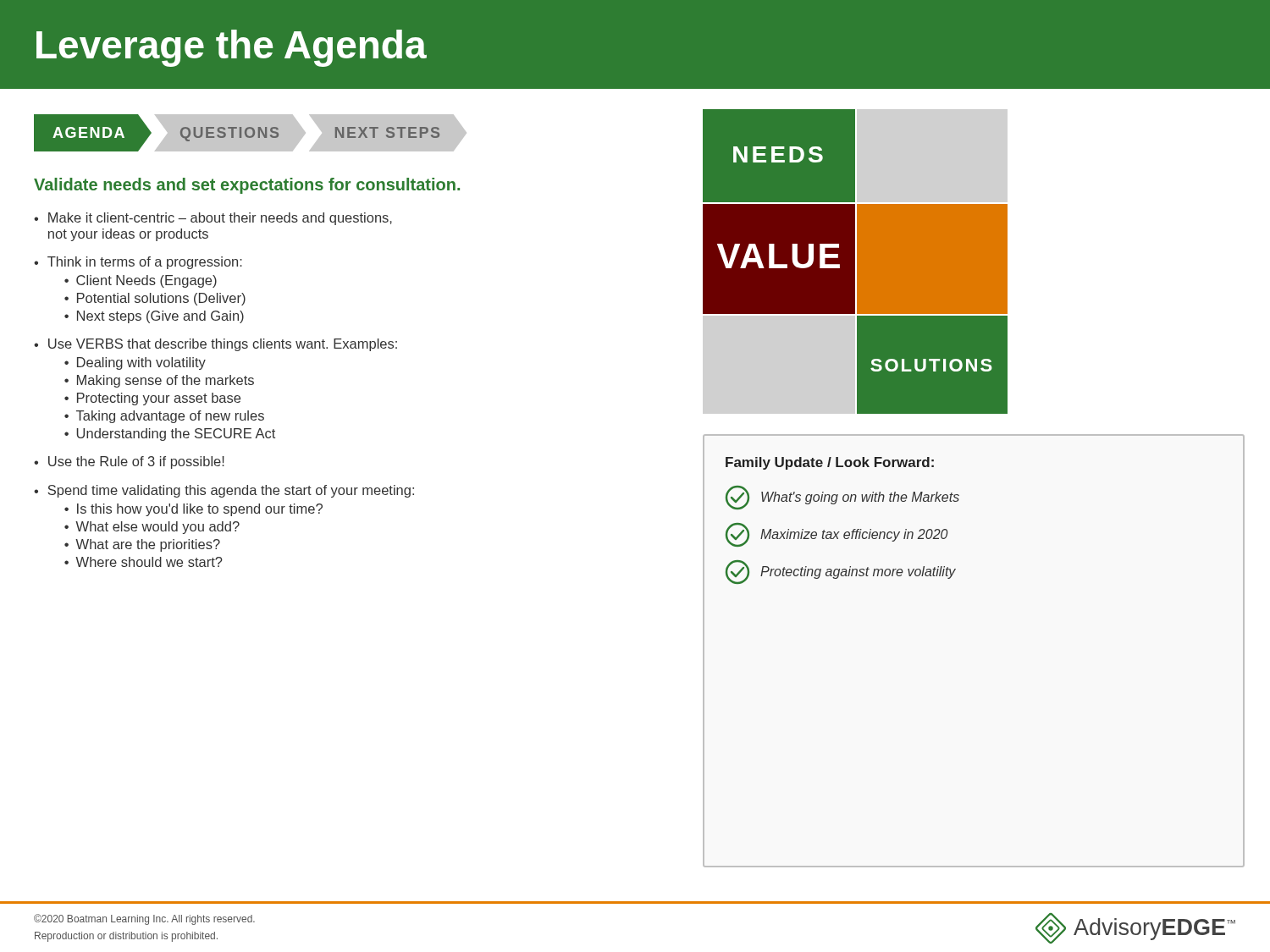
Task: Find the section header on this page that starts "Validate needs and set expectations"
Action: (248, 184)
